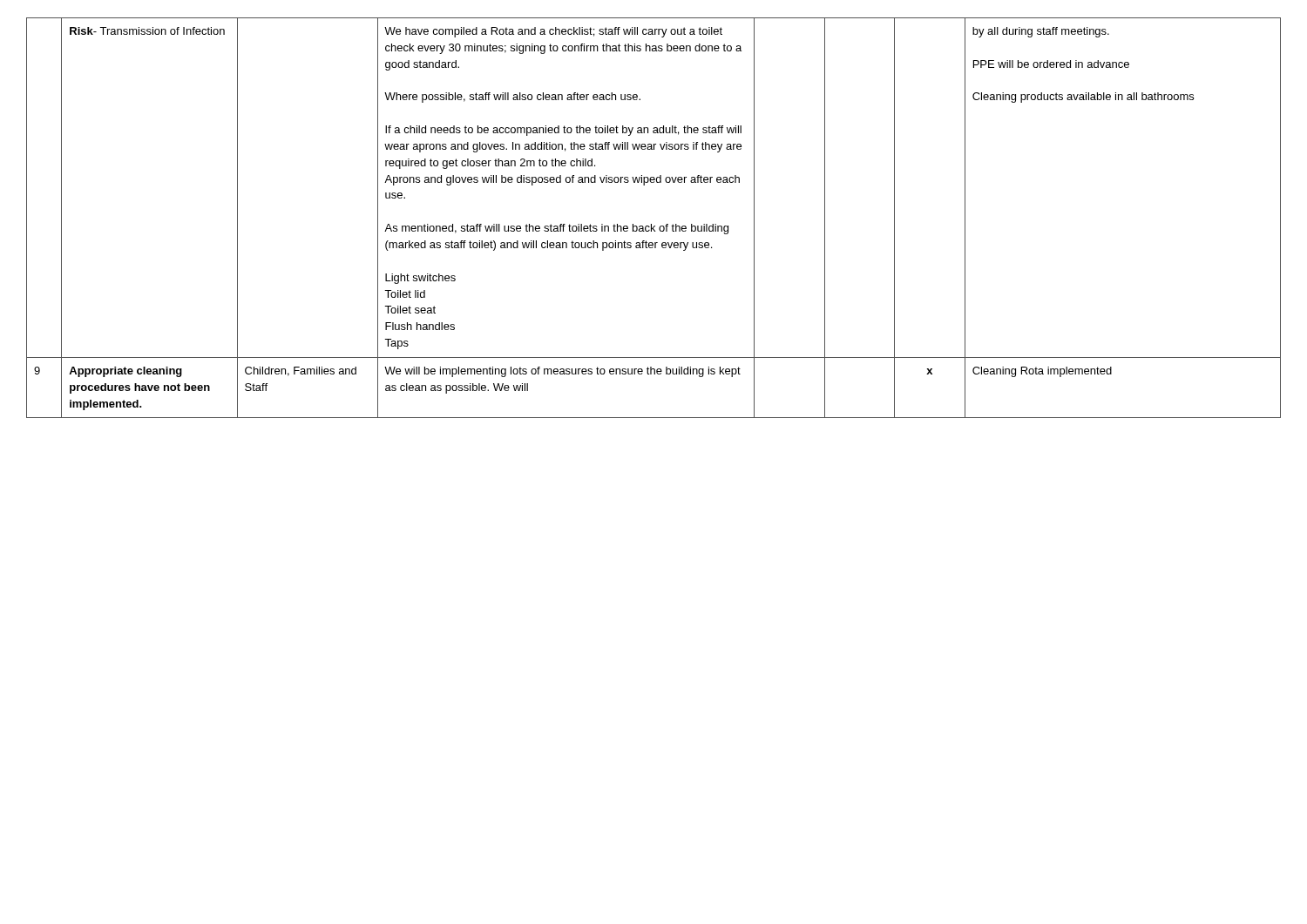Select the table that reads "Children, Families and"

(654, 218)
